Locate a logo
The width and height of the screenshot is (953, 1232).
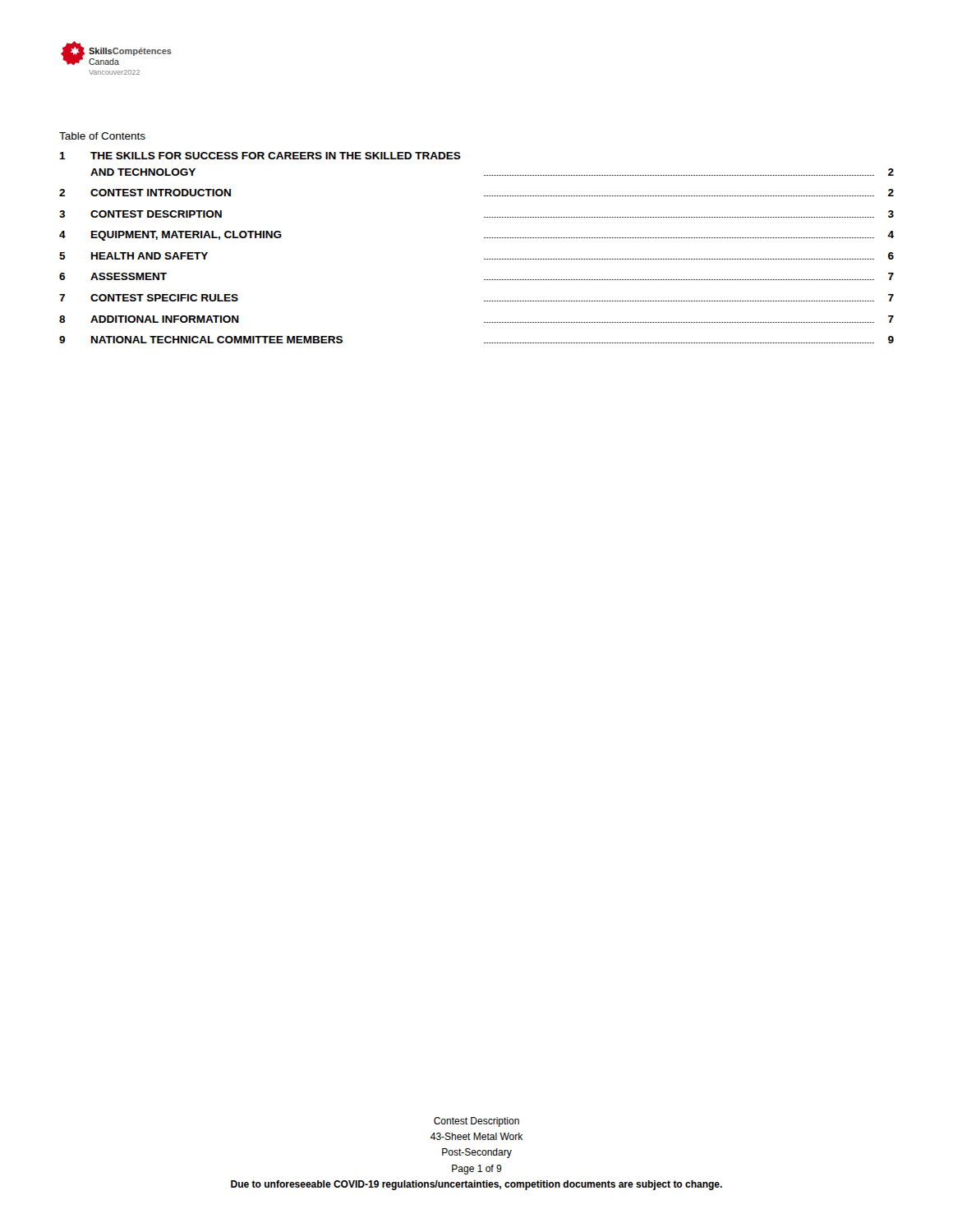pyautogui.click(x=117, y=65)
